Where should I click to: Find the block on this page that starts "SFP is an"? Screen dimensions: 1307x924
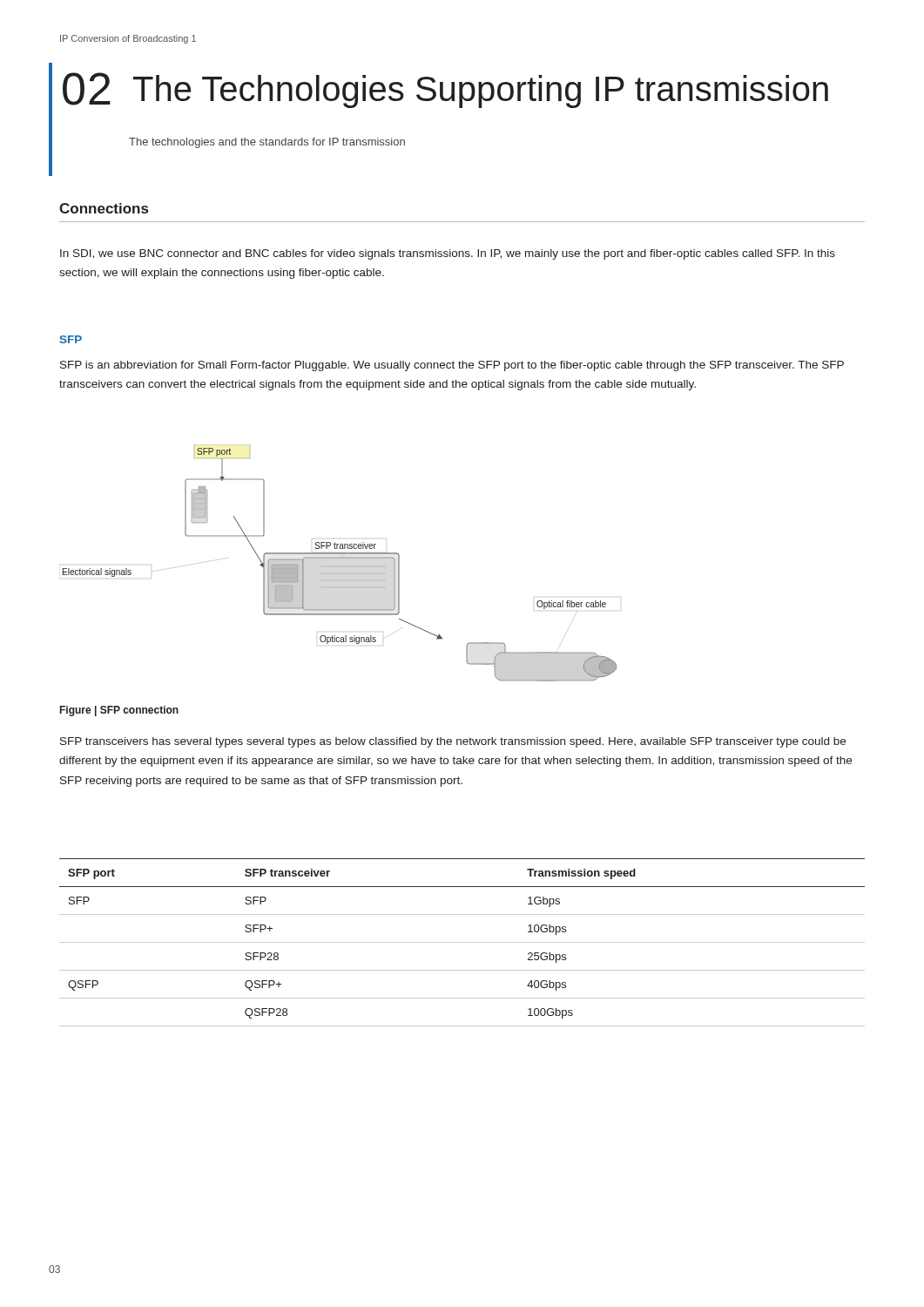point(452,374)
